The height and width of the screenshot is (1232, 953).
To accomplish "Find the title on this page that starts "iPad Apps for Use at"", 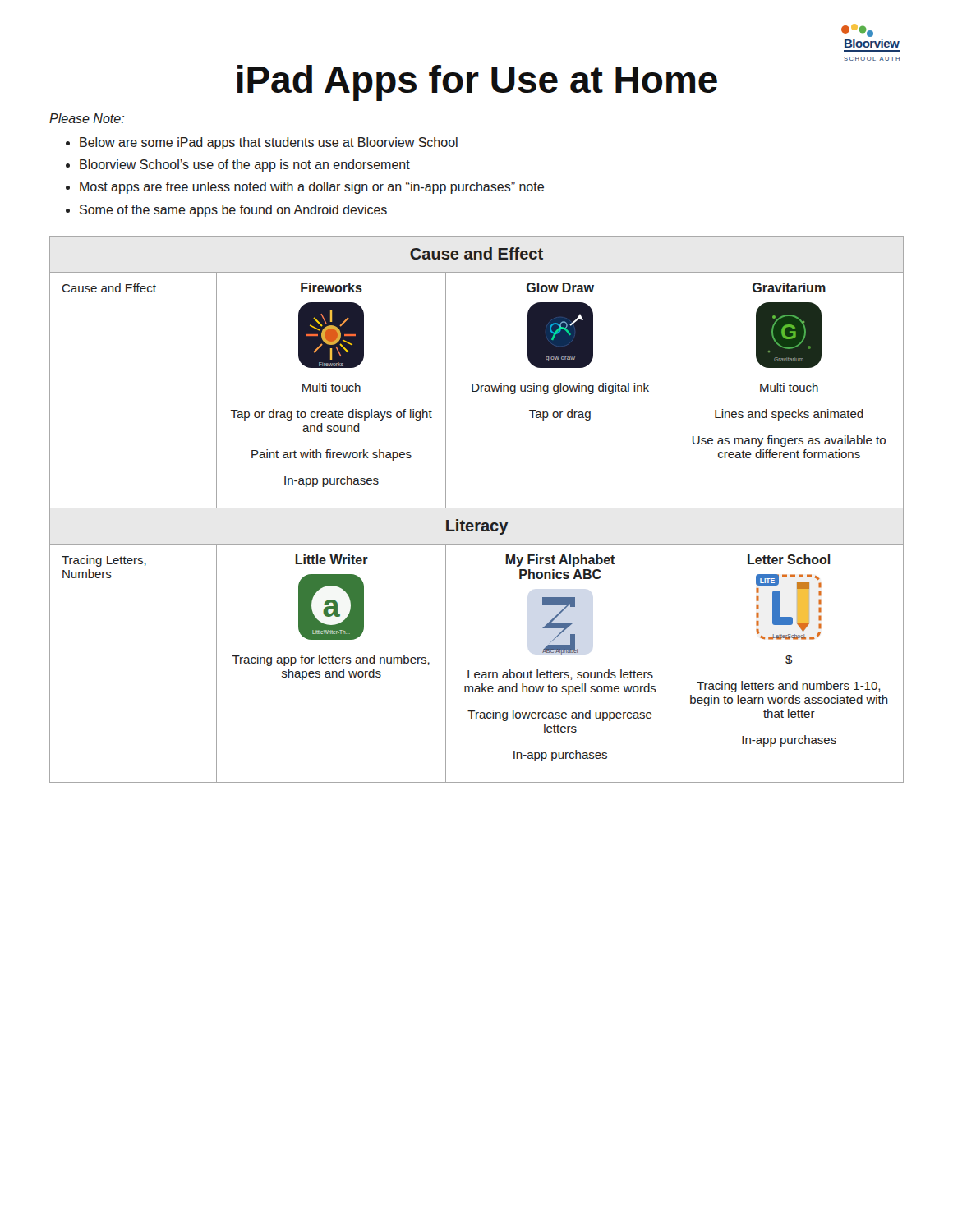I will tap(476, 80).
